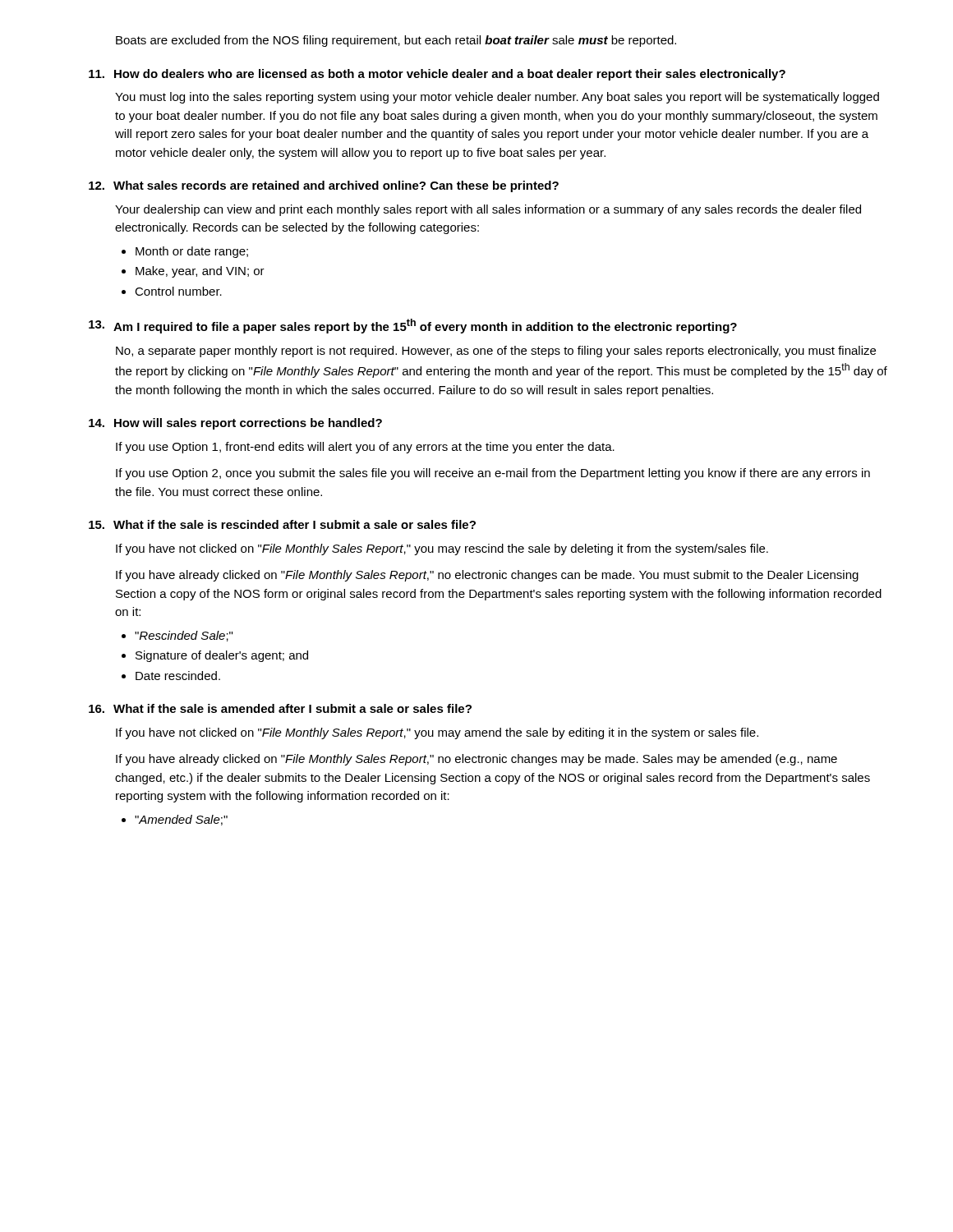
Task: Find ""Amended Sale;"" on this page
Action: coord(181,819)
